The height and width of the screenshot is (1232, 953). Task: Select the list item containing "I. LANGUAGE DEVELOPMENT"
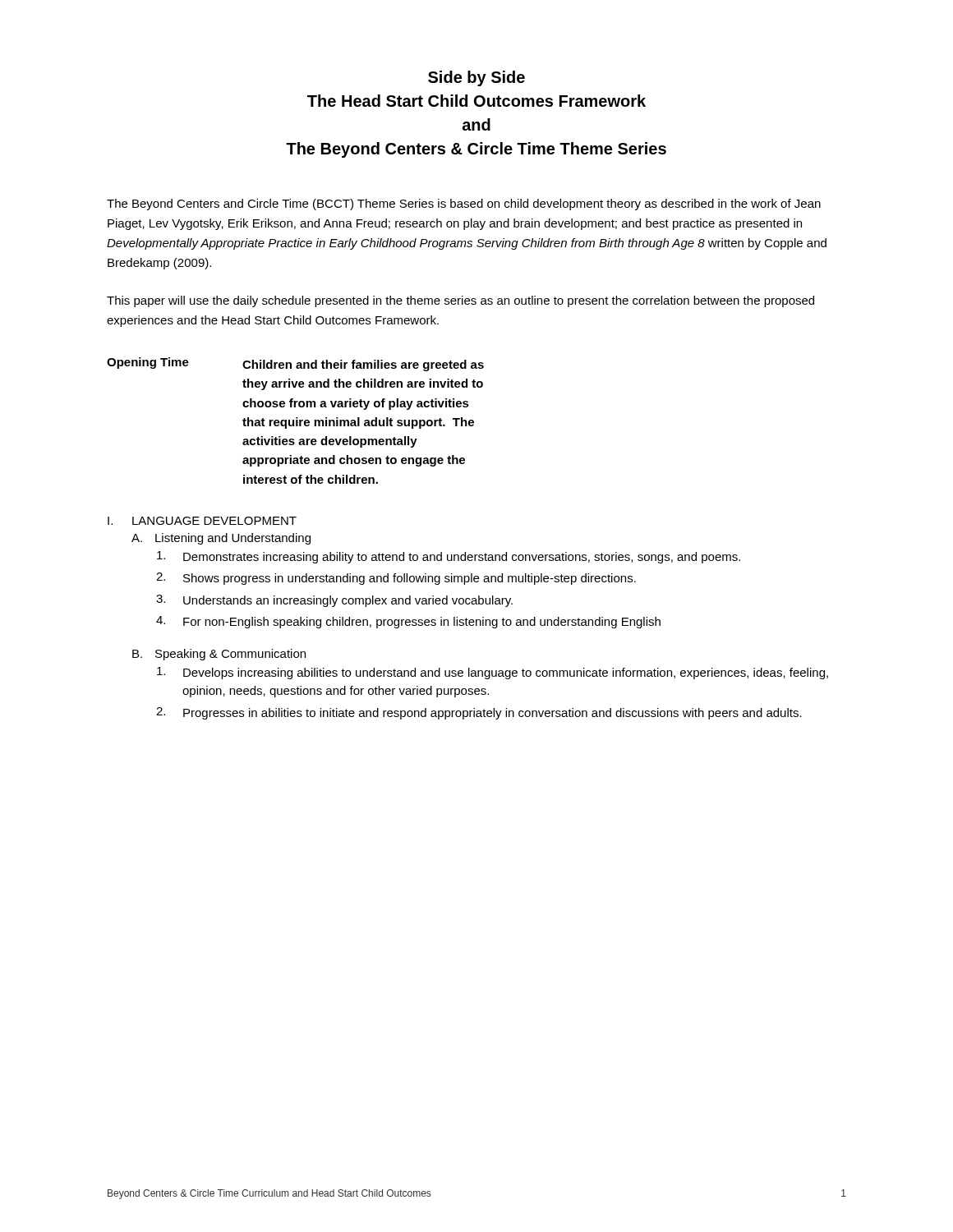point(202,520)
